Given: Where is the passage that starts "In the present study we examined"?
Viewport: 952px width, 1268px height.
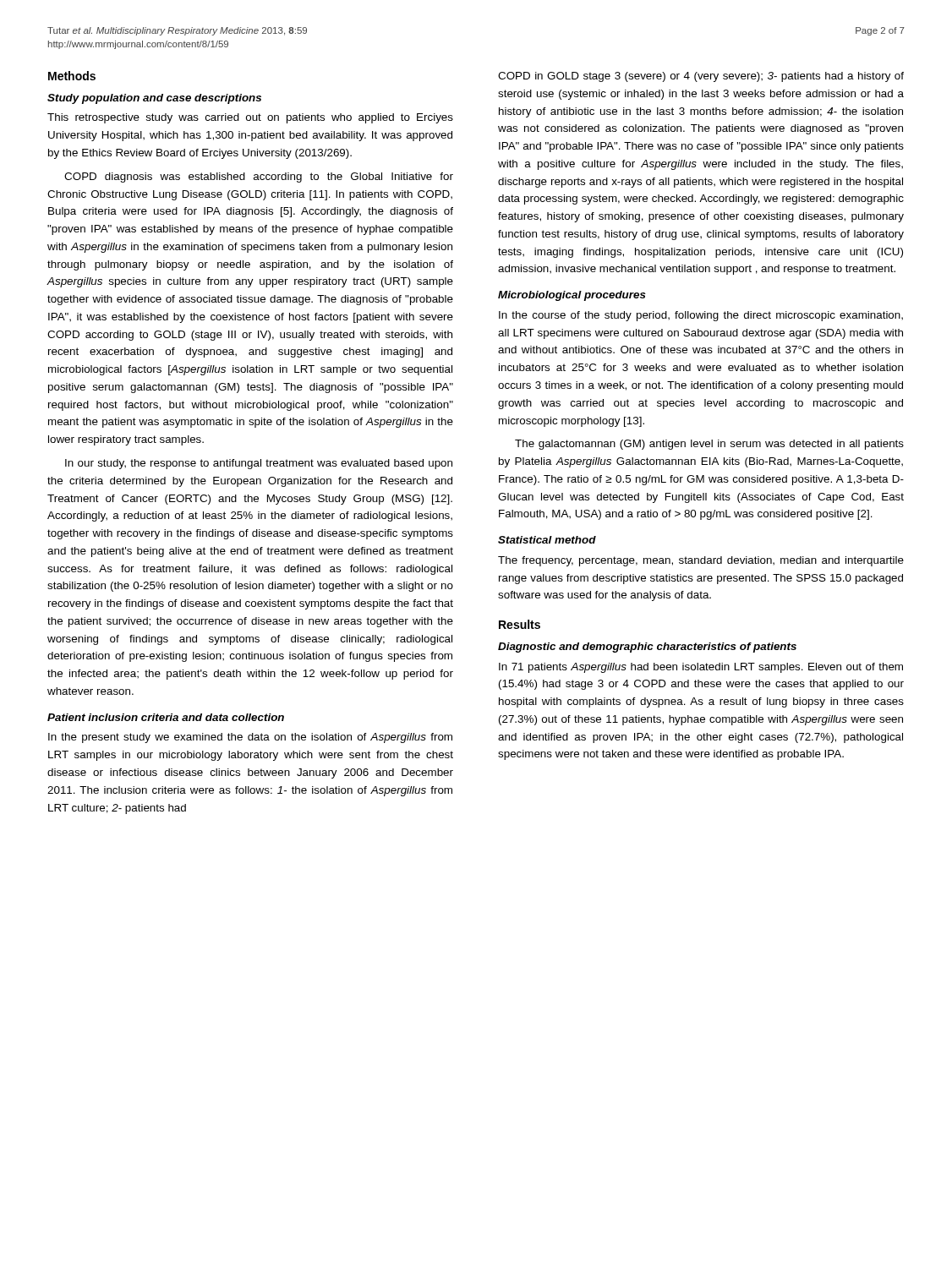Looking at the screenshot, I should 250,773.
